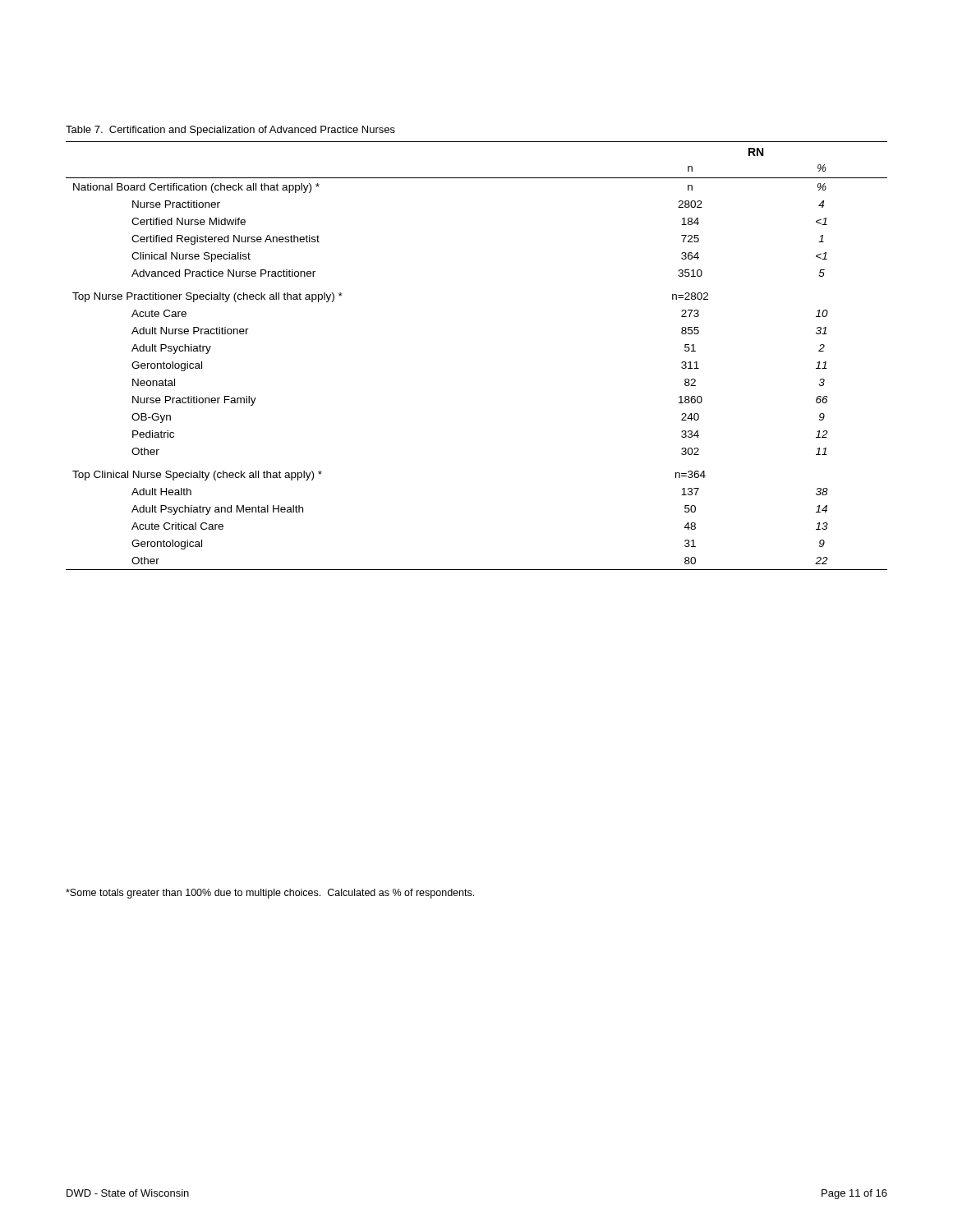Point to the caption beginning "Table 7. Certification and Specialization of"
Screen dimensions: 1232x953
pyautogui.click(x=230, y=129)
